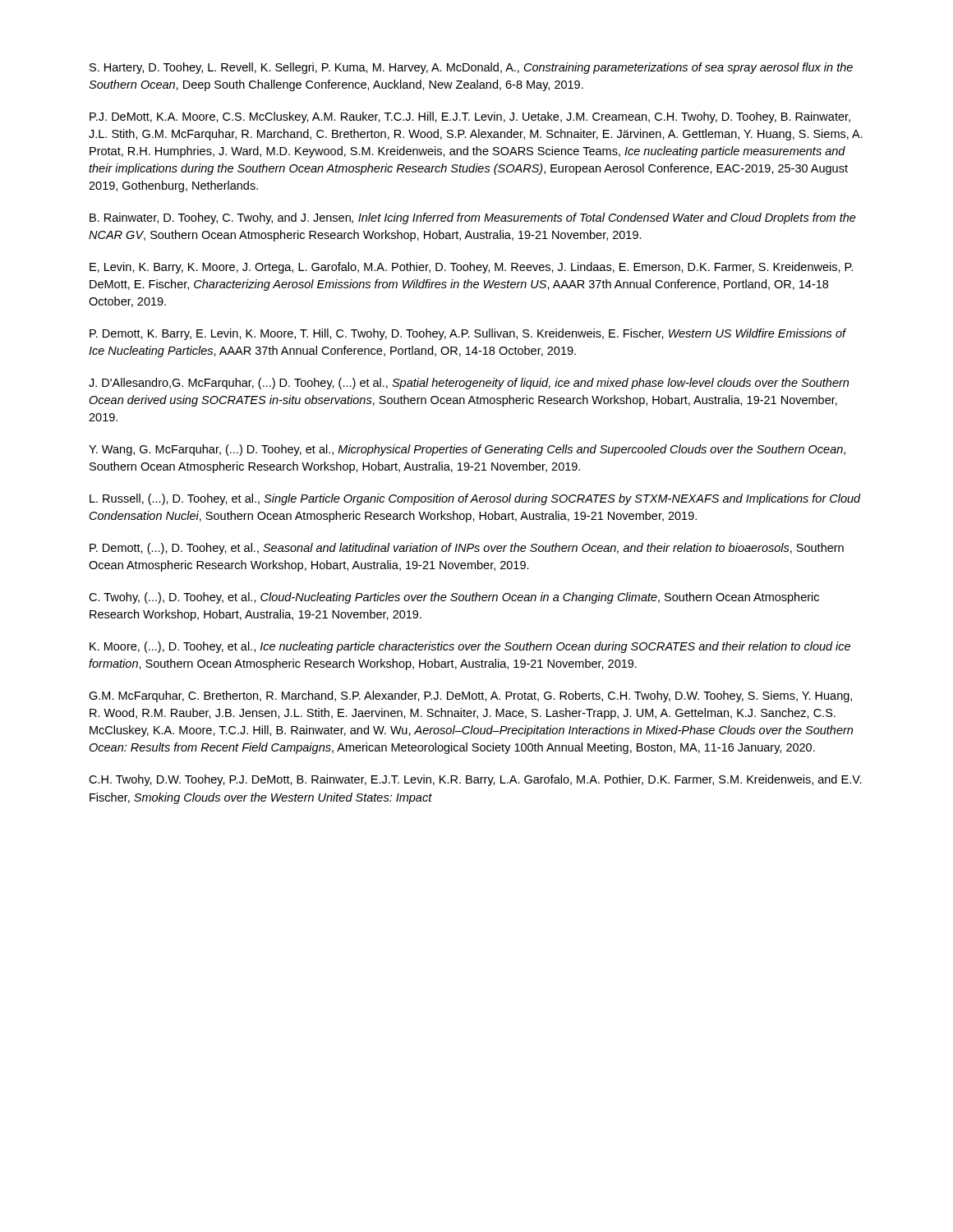Locate the block of text that opens with "P. Demott, K. Barry,"

(x=467, y=342)
